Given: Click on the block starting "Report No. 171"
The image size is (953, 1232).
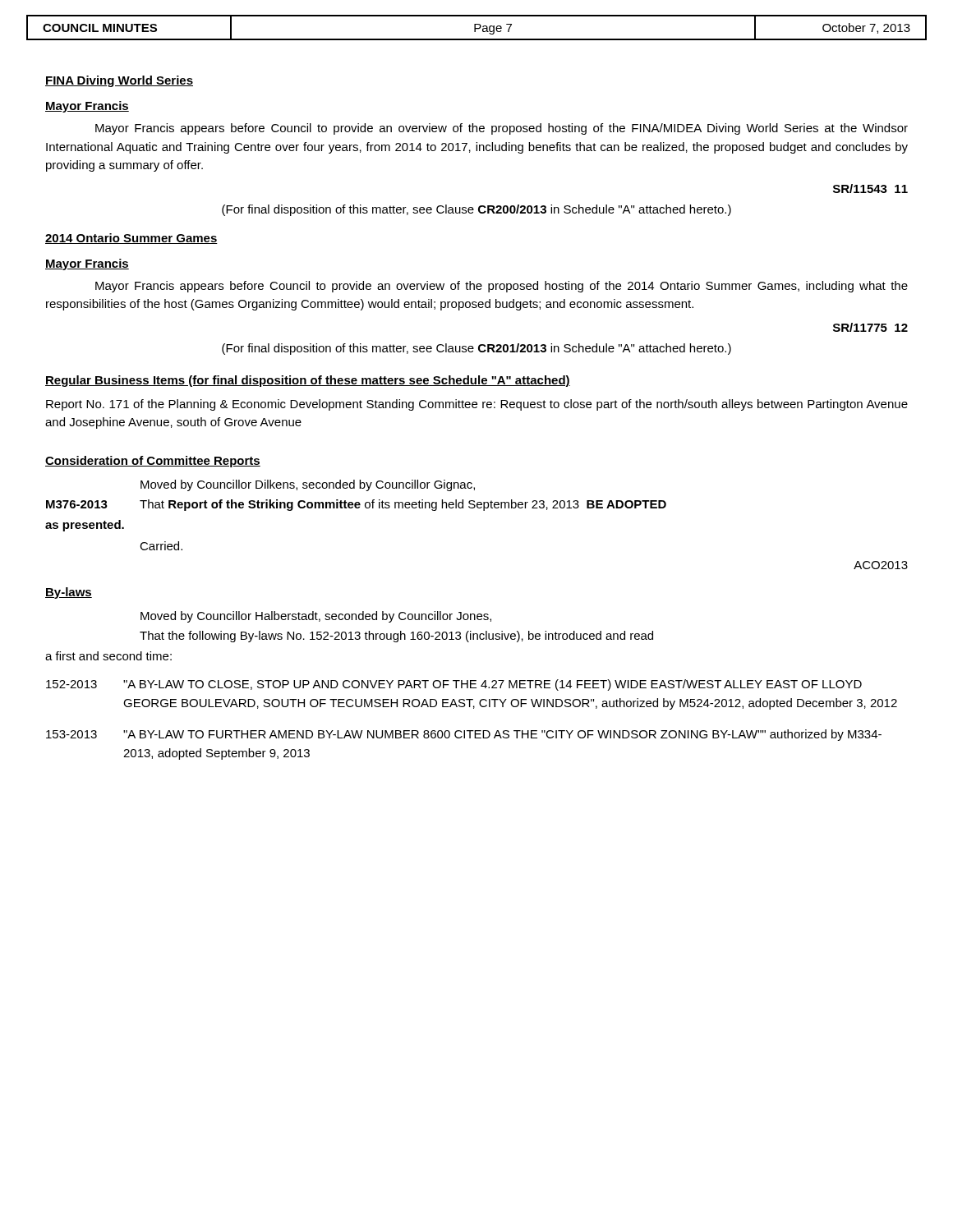Looking at the screenshot, I should tap(476, 413).
